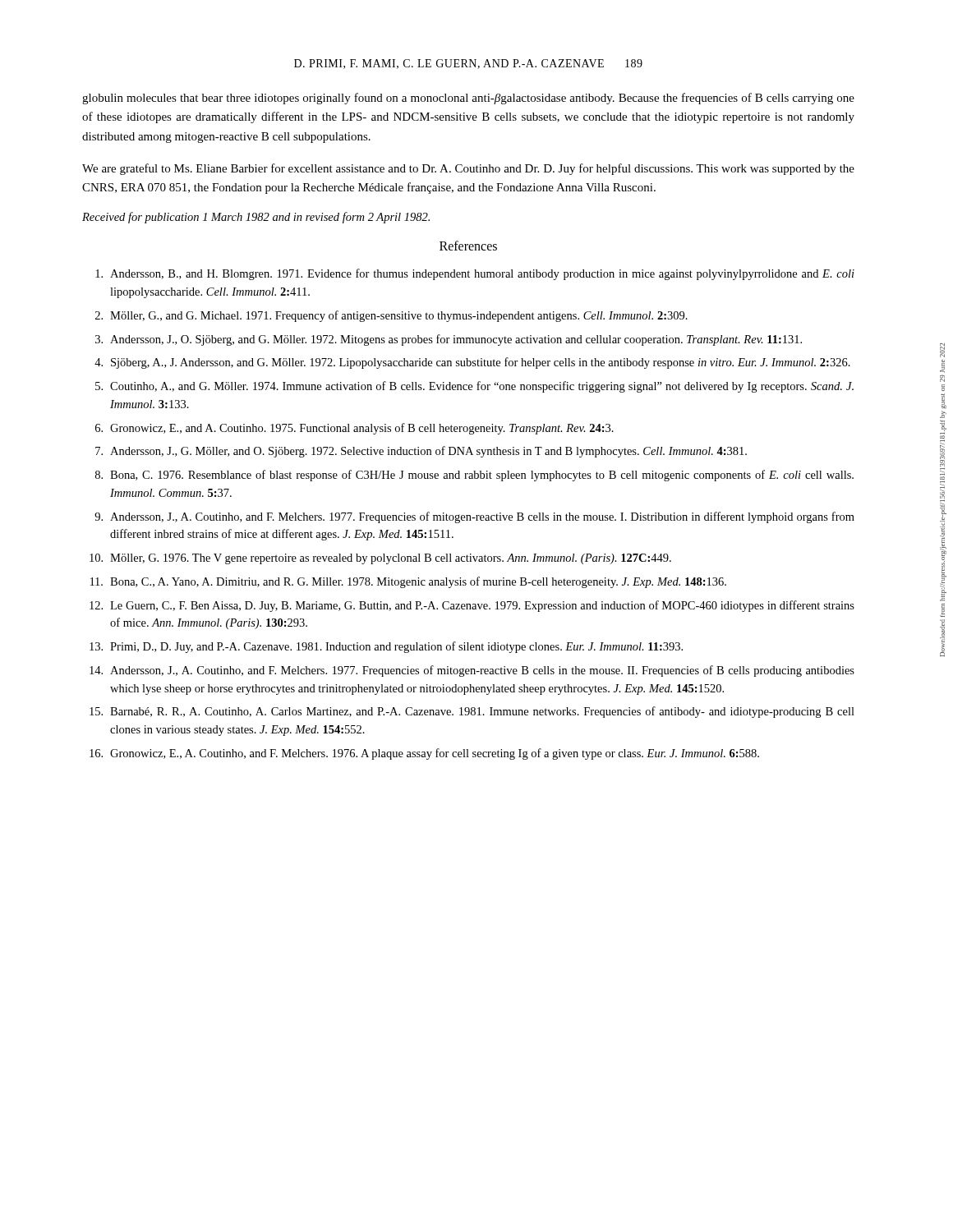Point to the block starting "9. Andersson, J., A. Coutinho, and F."

tap(468, 526)
